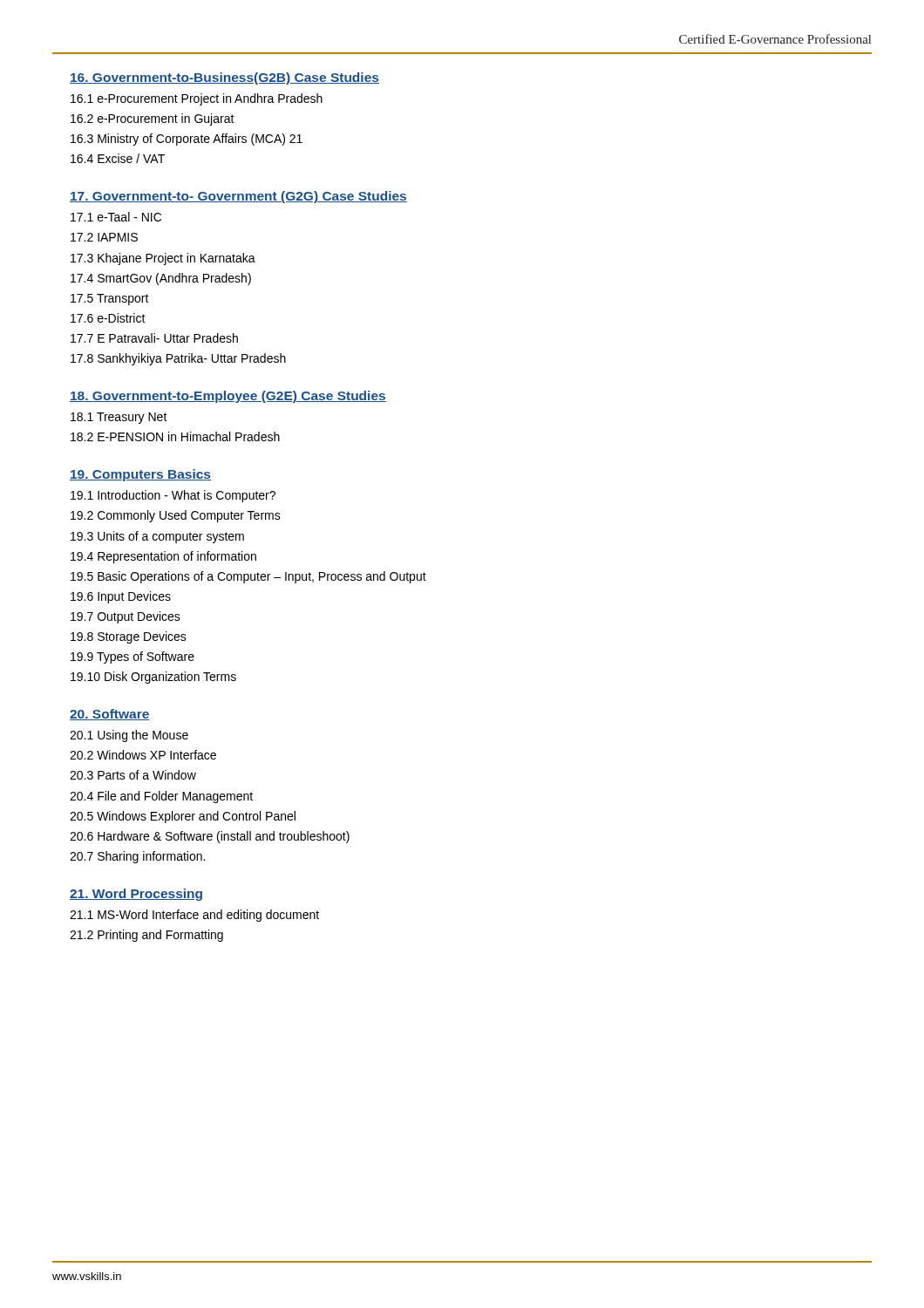Find the list item that reads "21.1 MS-Word Interface and editing document"
Screen dimensions: 1308x924
[194, 915]
